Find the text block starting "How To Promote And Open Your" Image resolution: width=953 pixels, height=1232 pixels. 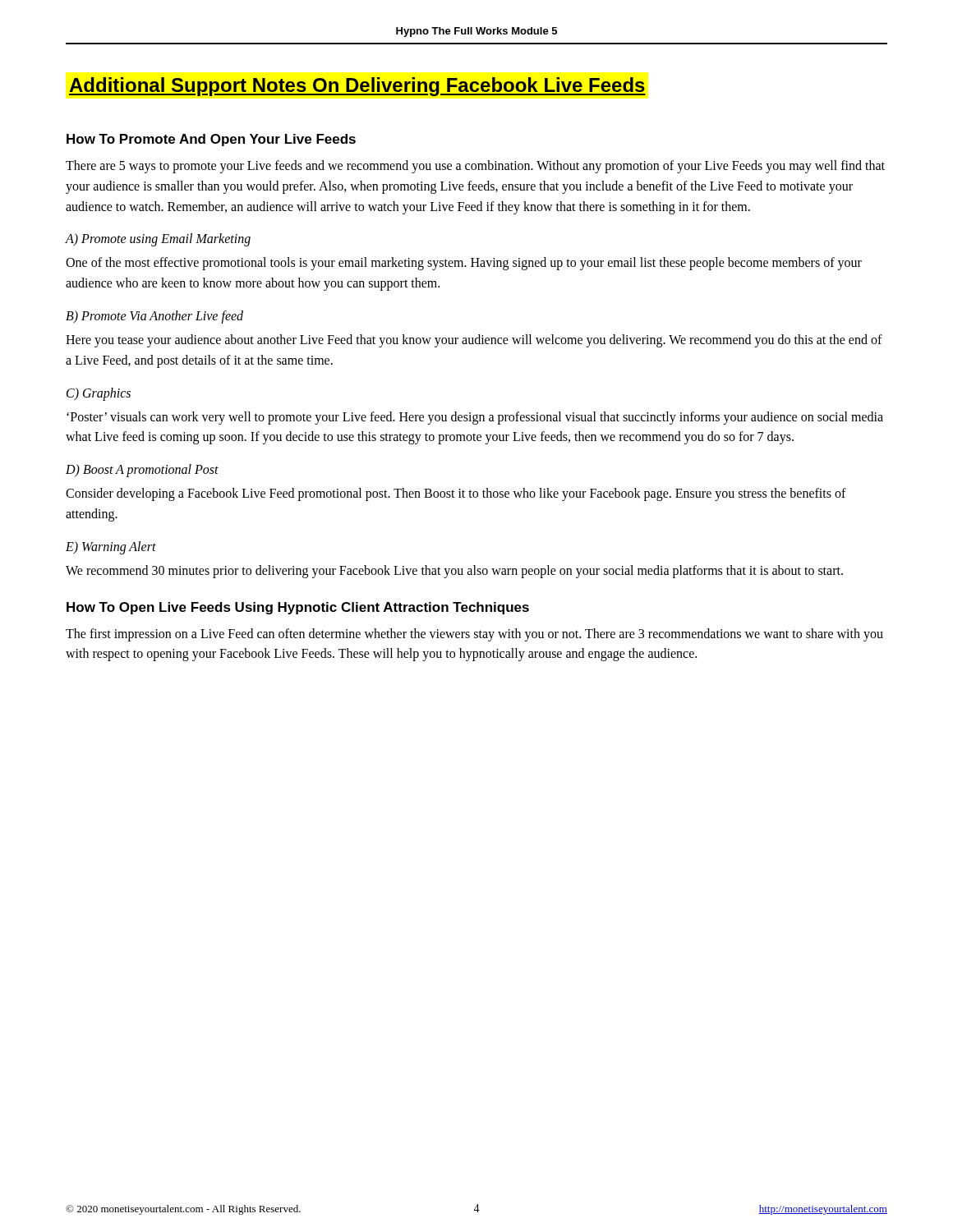tap(211, 139)
